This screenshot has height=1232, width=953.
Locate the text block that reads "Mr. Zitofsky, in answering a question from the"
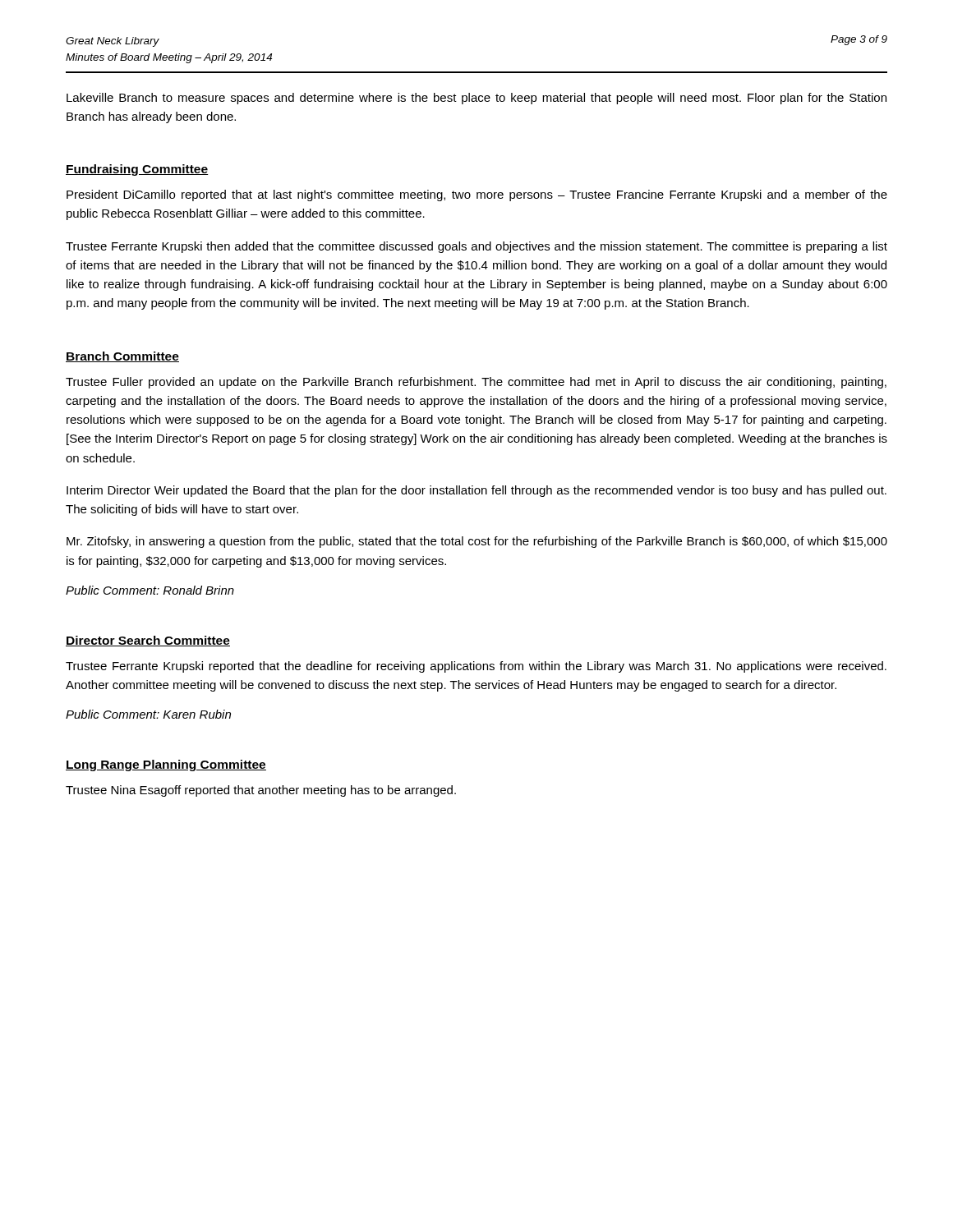tap(476, 551)
